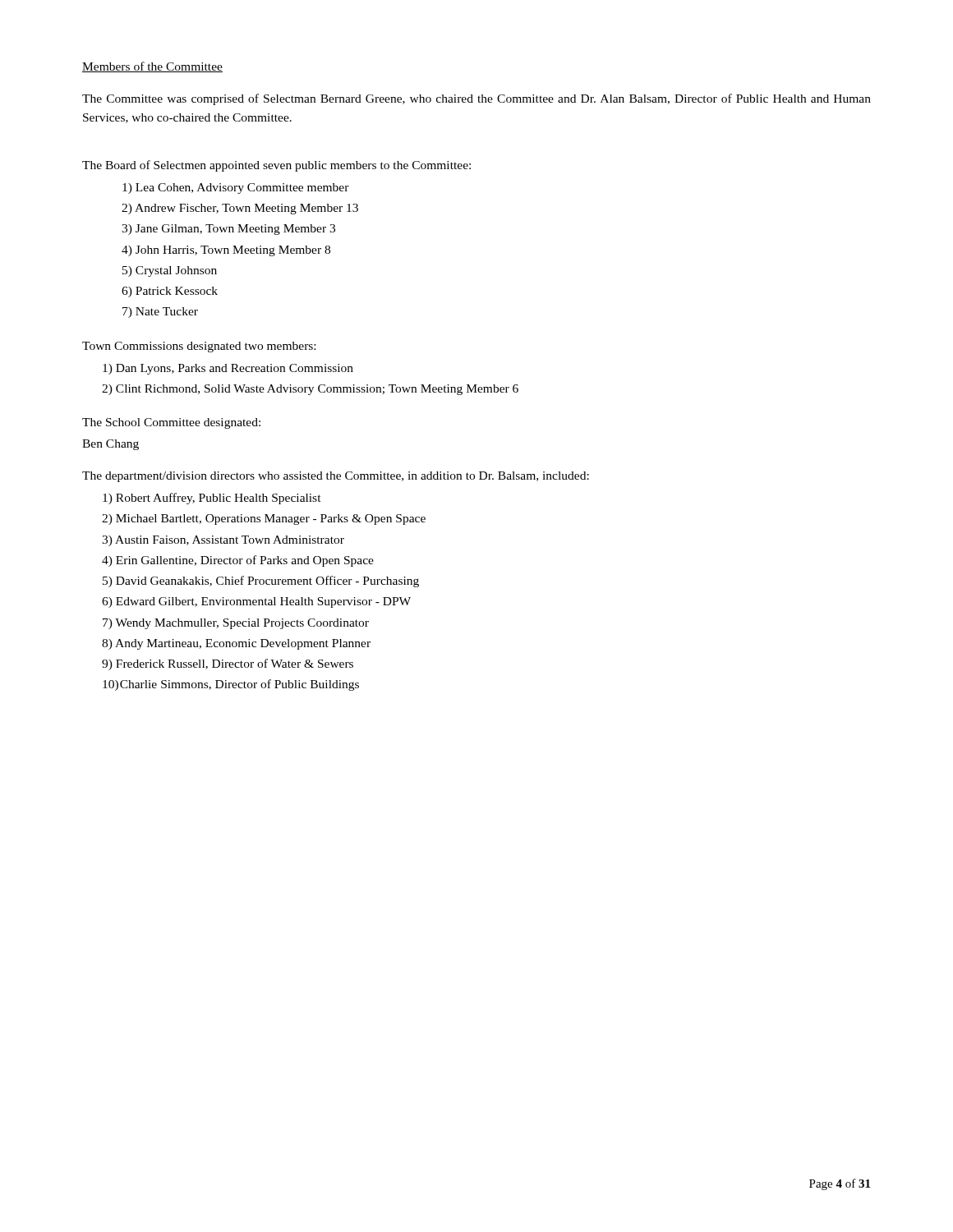Click where it says "4) John Harris, Town Meeting Member 8"

pos(226,249)
